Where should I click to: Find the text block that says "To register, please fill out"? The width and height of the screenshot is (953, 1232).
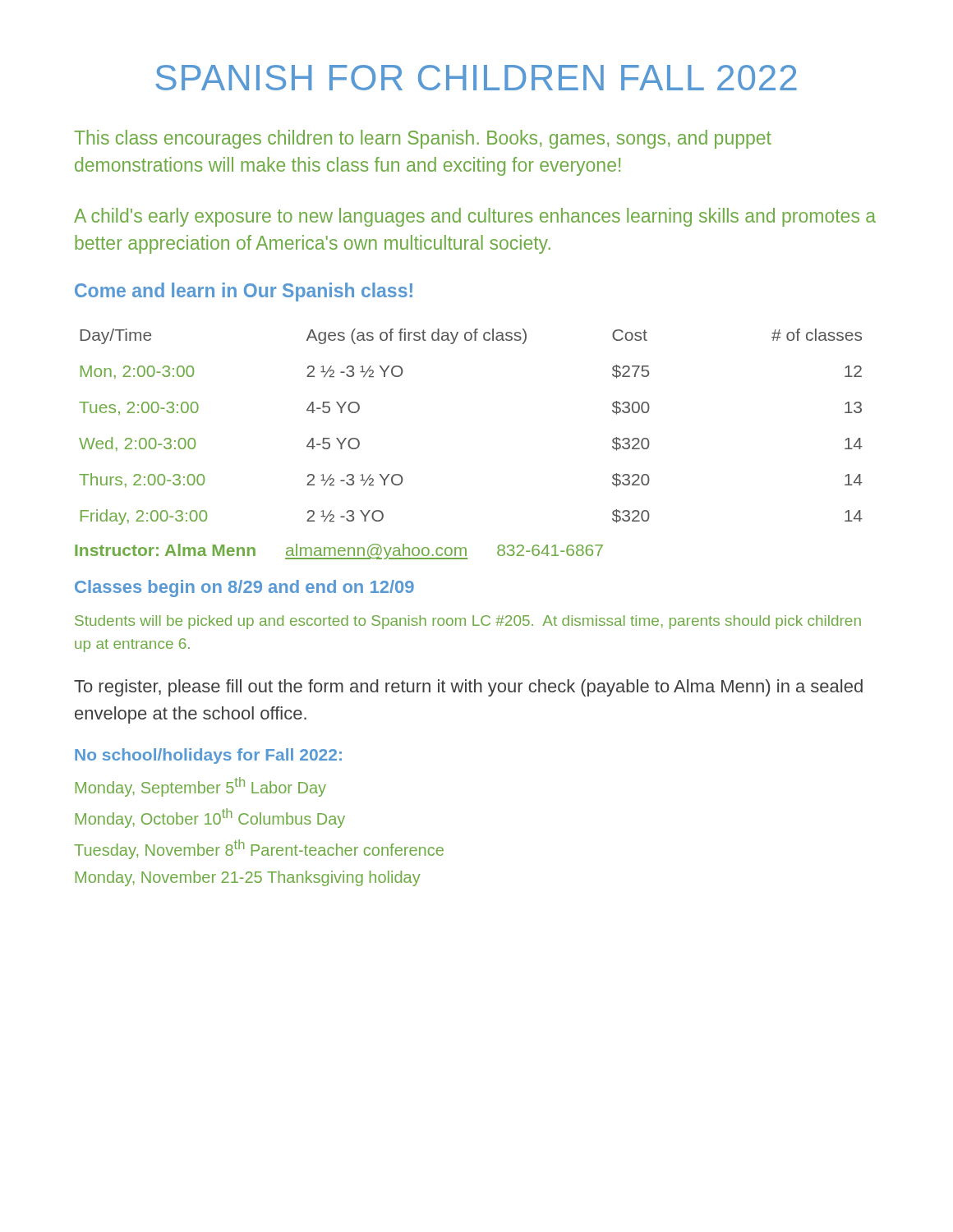[x=469, y=700]
